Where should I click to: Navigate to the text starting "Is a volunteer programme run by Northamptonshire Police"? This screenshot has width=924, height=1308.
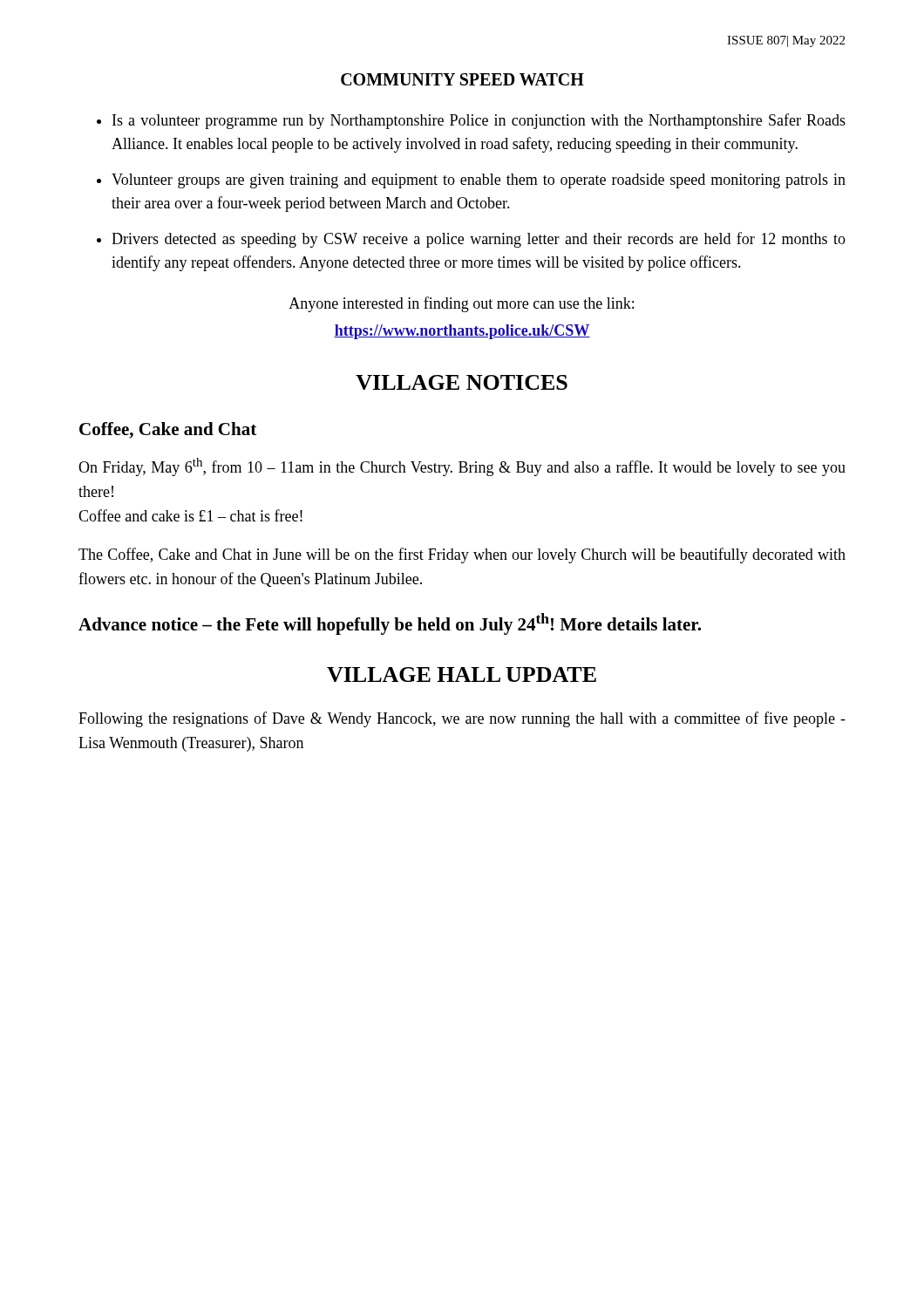(479, 132)
